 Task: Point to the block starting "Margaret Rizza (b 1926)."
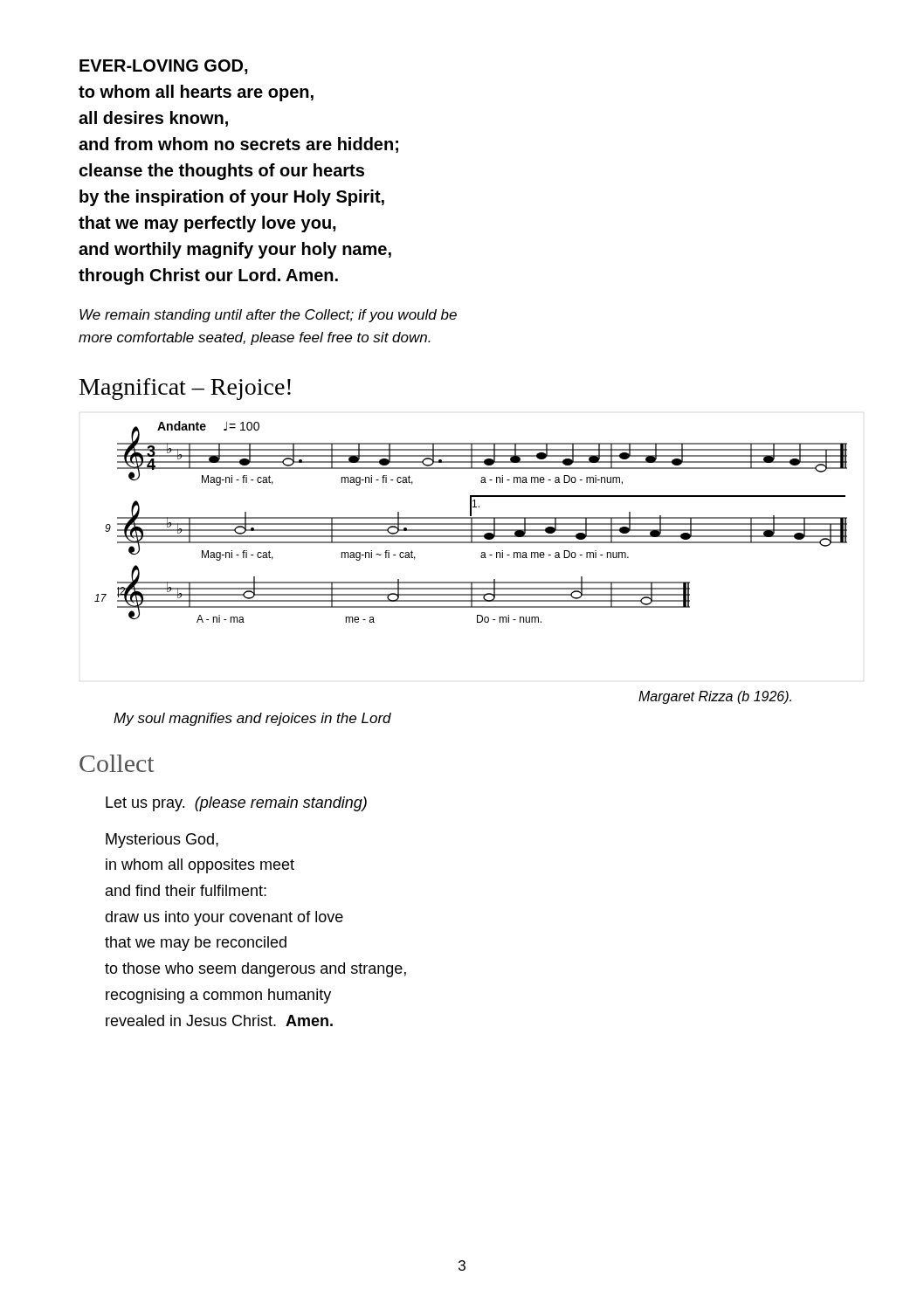coord(716,696)
